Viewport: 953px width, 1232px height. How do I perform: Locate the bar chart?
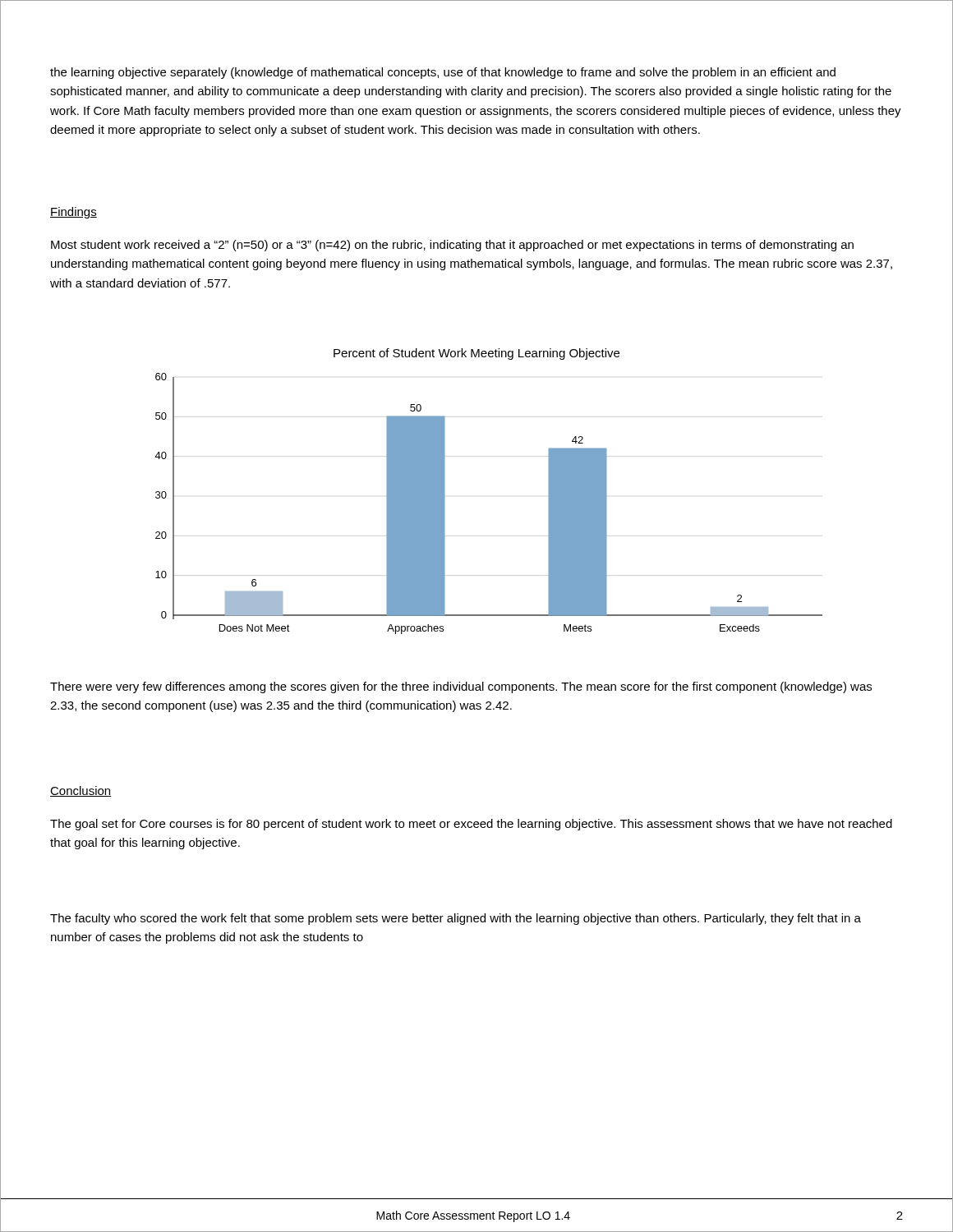[x=476, y=504]
